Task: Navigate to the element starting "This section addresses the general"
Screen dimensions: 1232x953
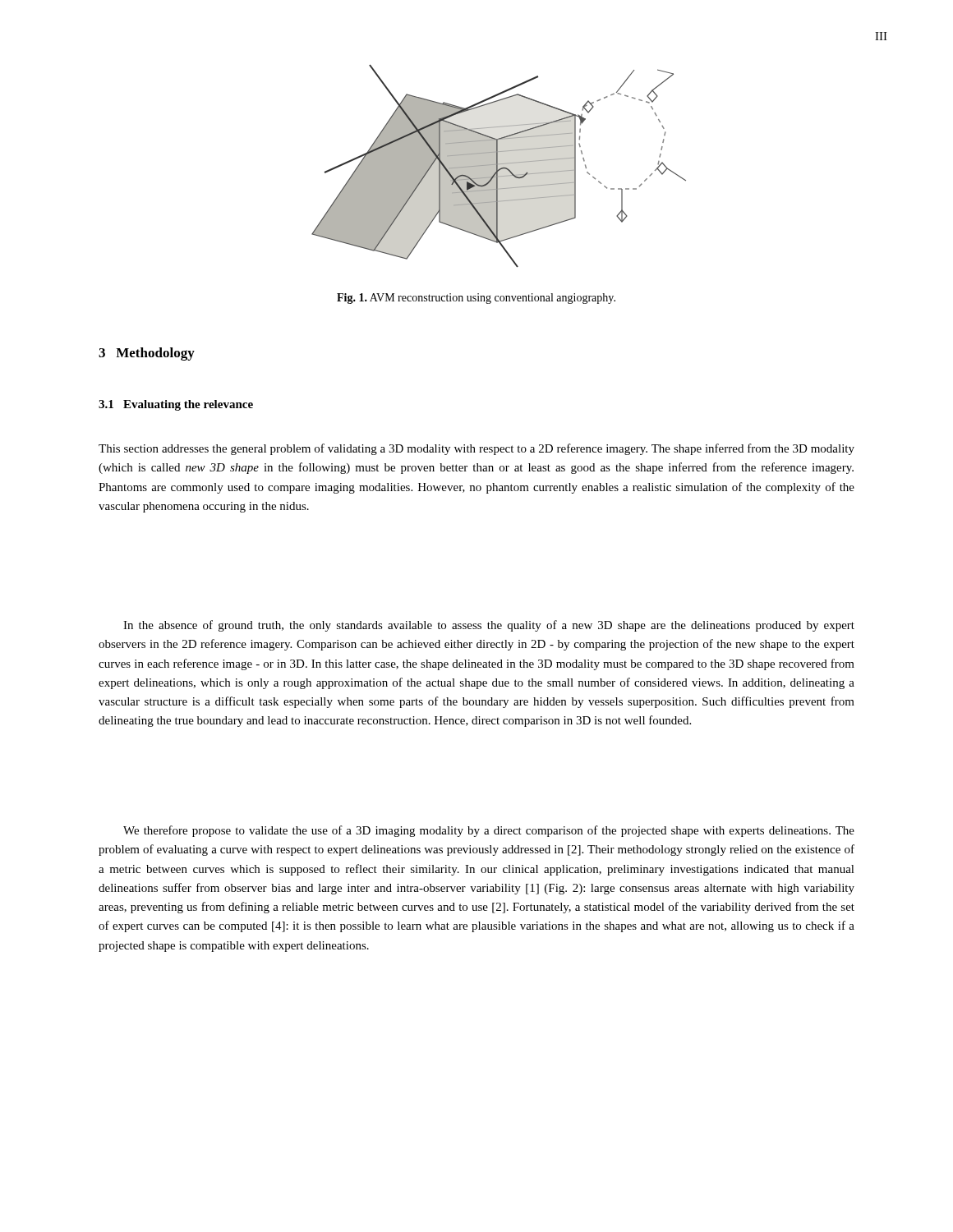Action: pos(476,478)
